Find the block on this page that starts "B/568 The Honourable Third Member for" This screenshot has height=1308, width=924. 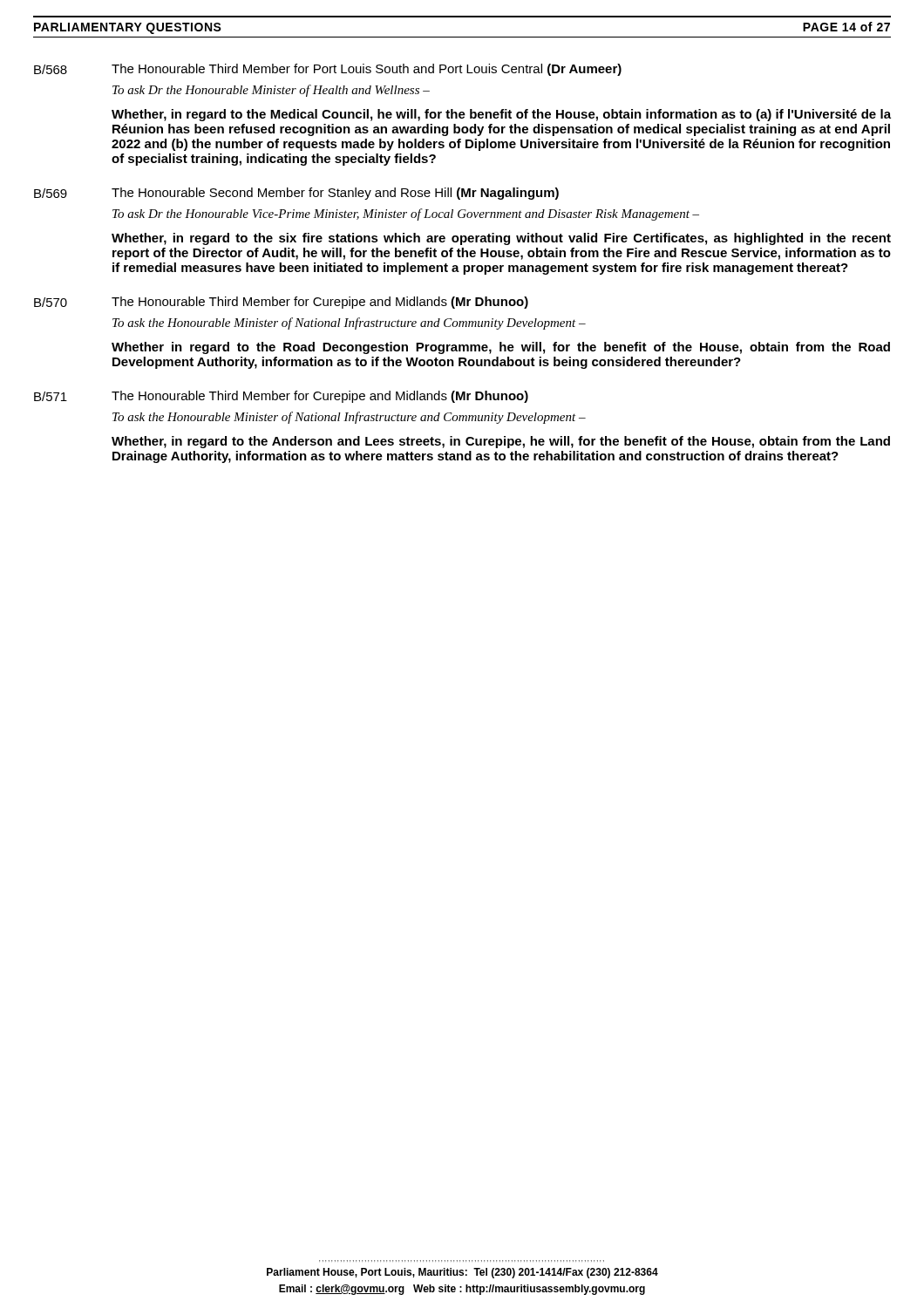pyautogui.click(x=462, y=113)
